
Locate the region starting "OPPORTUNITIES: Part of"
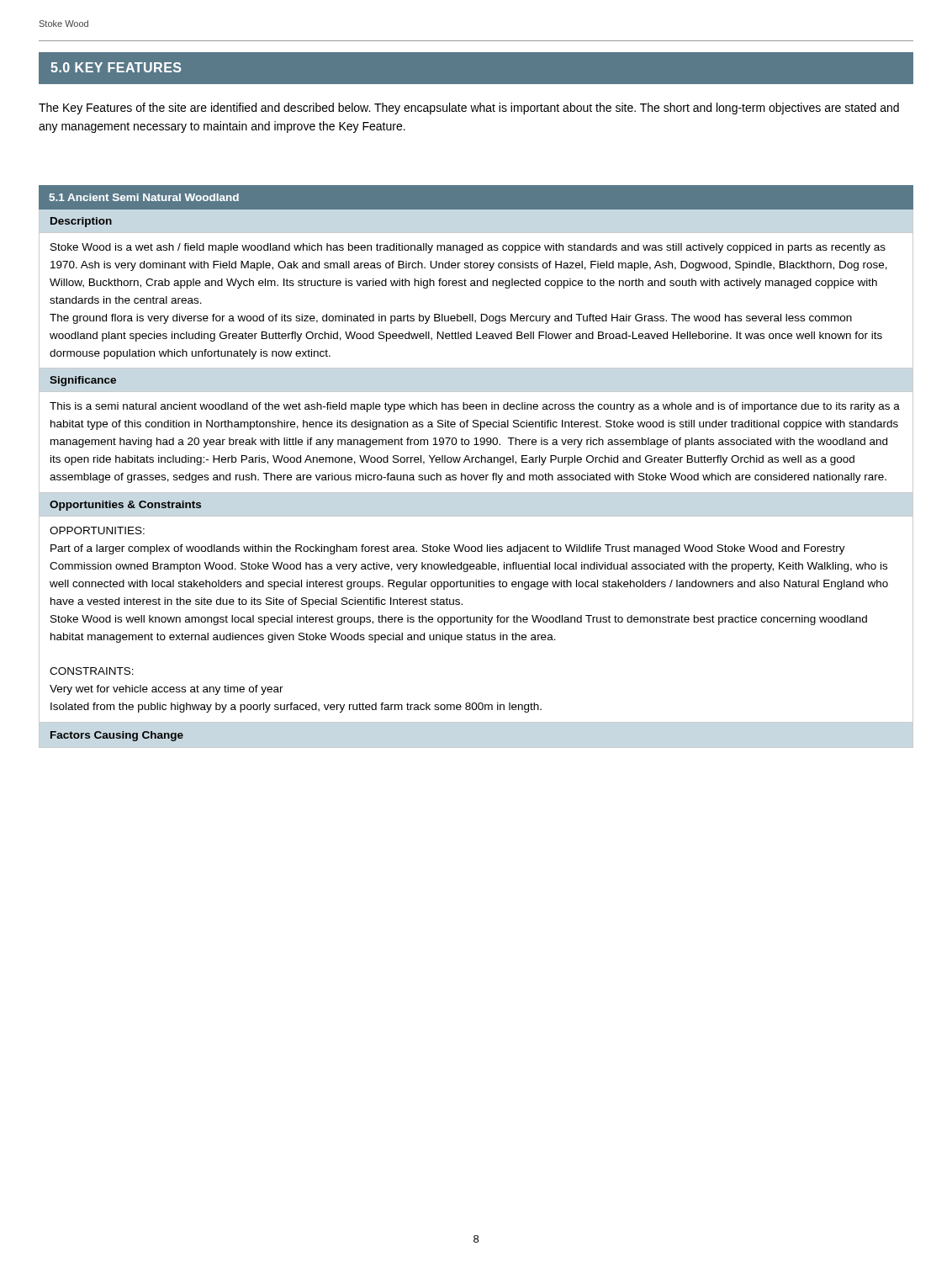click(x=469, y=619)
